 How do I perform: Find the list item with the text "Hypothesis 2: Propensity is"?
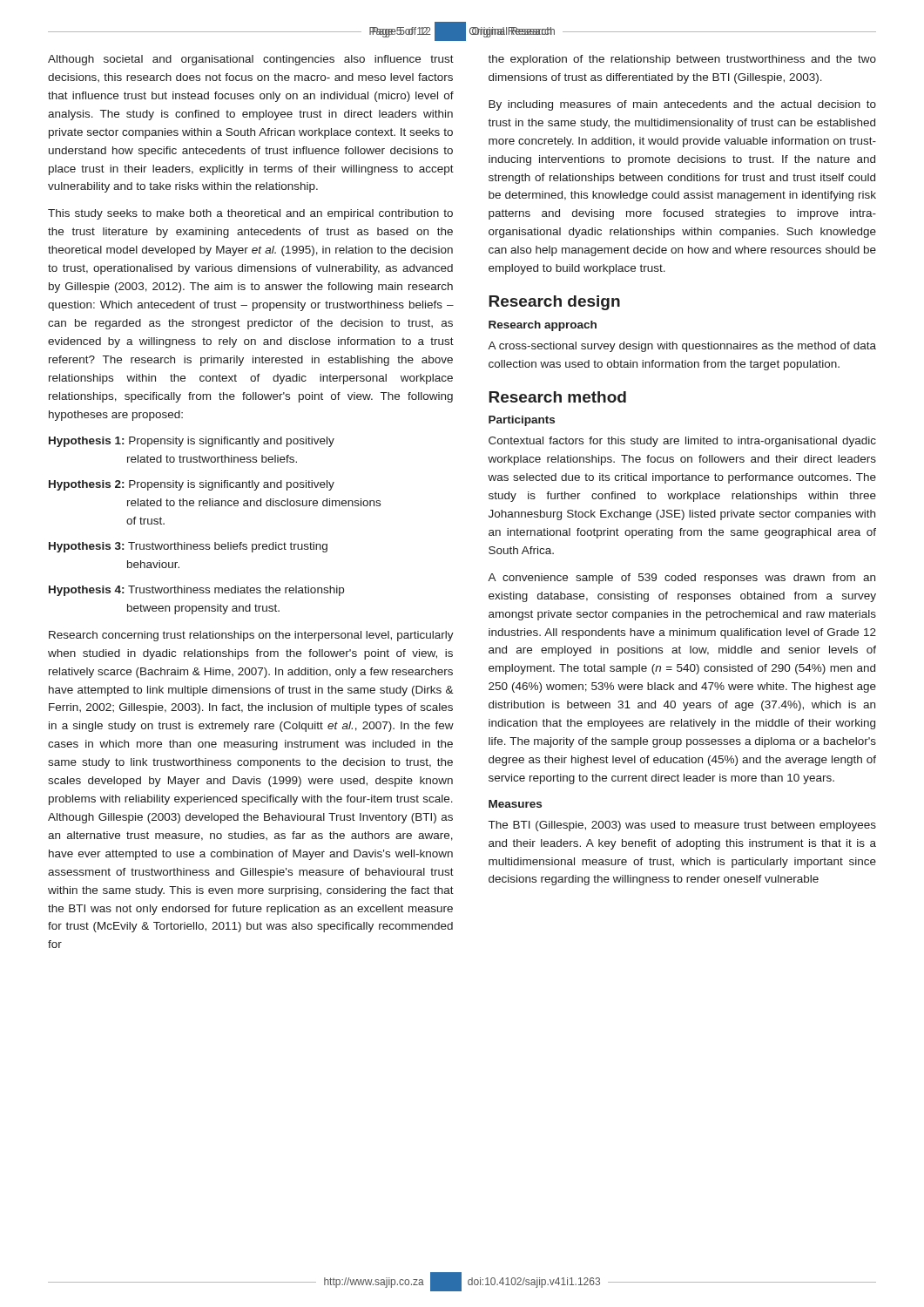point(251,504)
